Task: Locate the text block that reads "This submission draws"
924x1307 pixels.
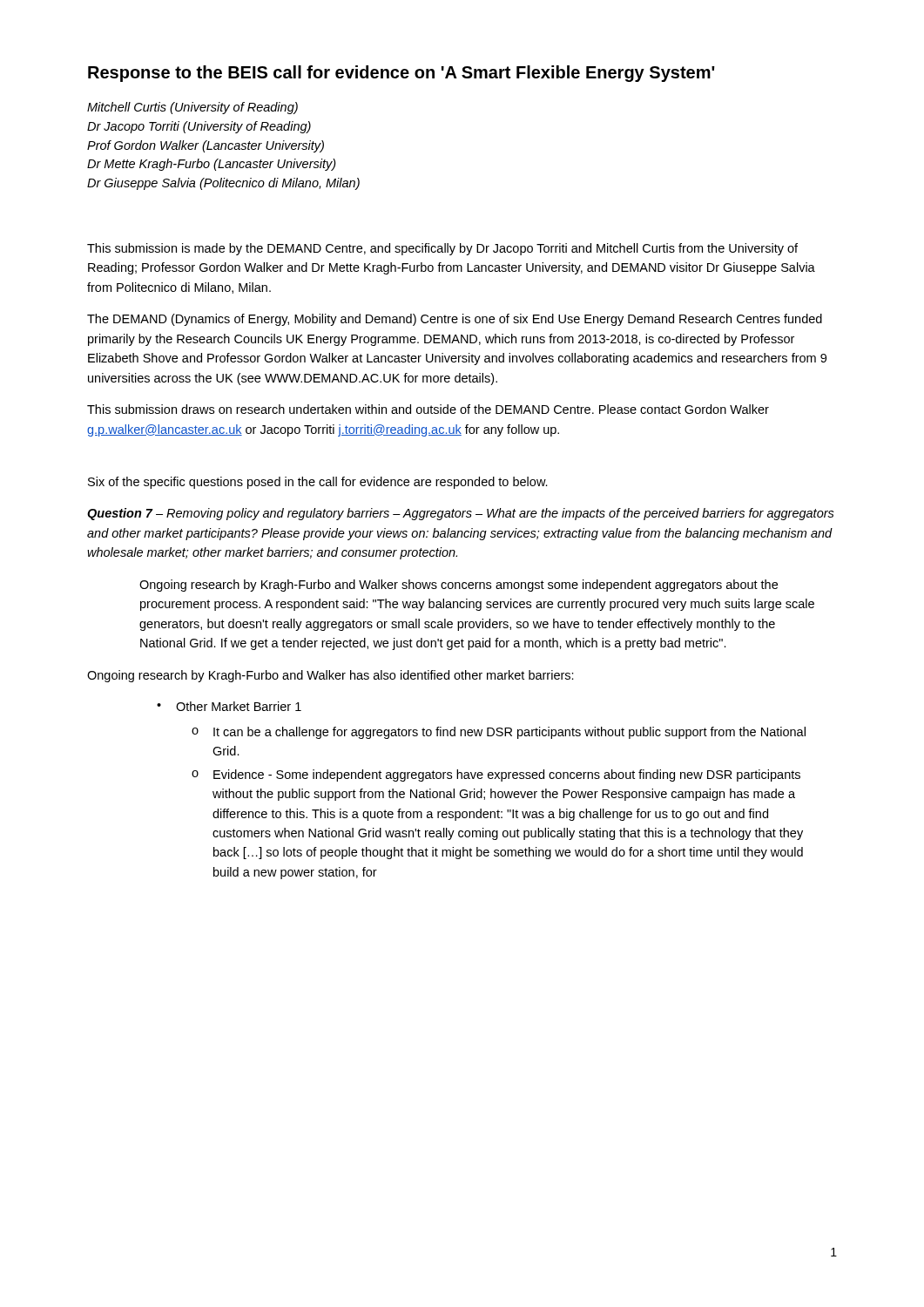Action: 428,419
